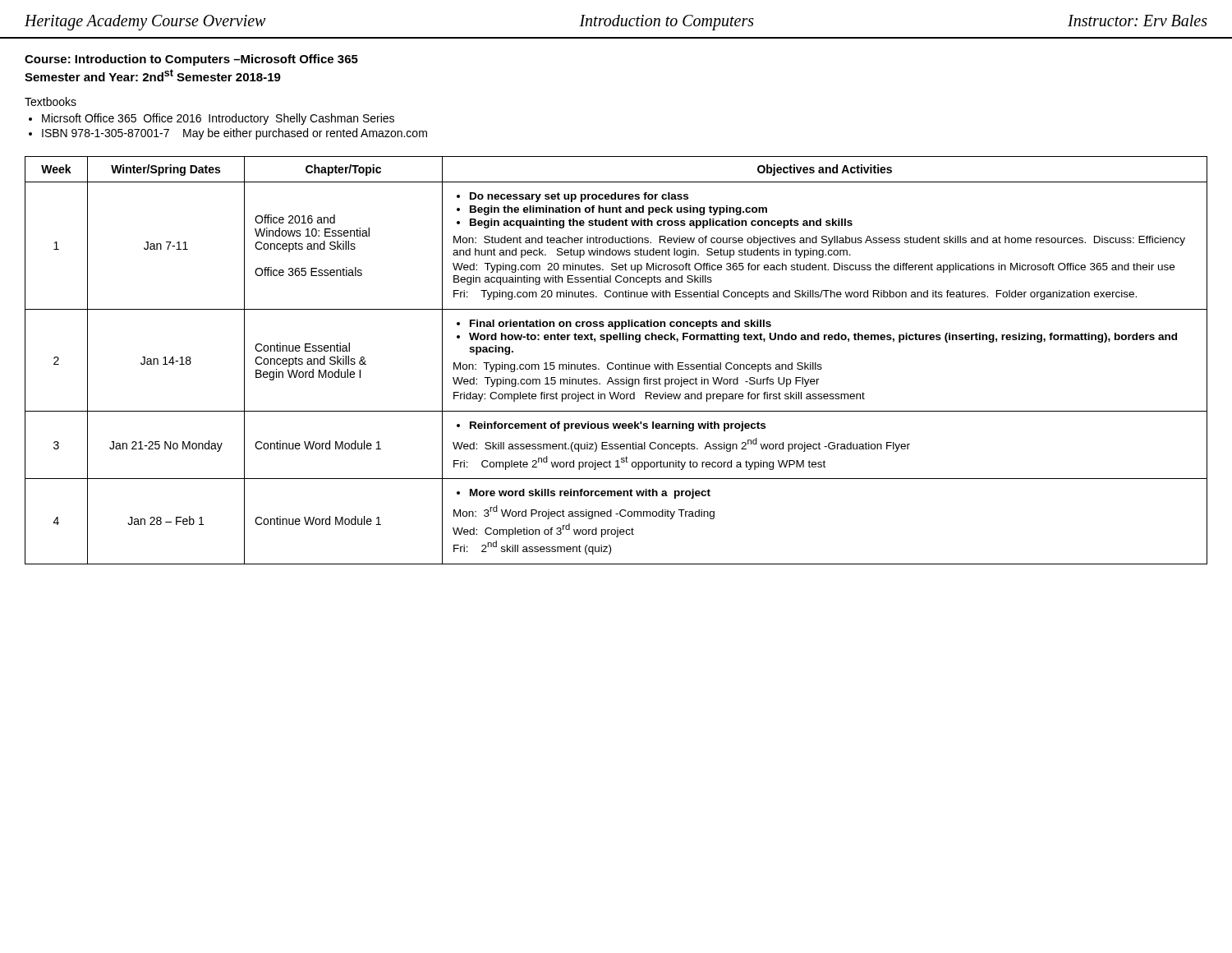The height and width of the screenshot is (953, 1232).
Task: Find the list item containing "Micrsoft Office 365 Office"
Action: point(218,118)
